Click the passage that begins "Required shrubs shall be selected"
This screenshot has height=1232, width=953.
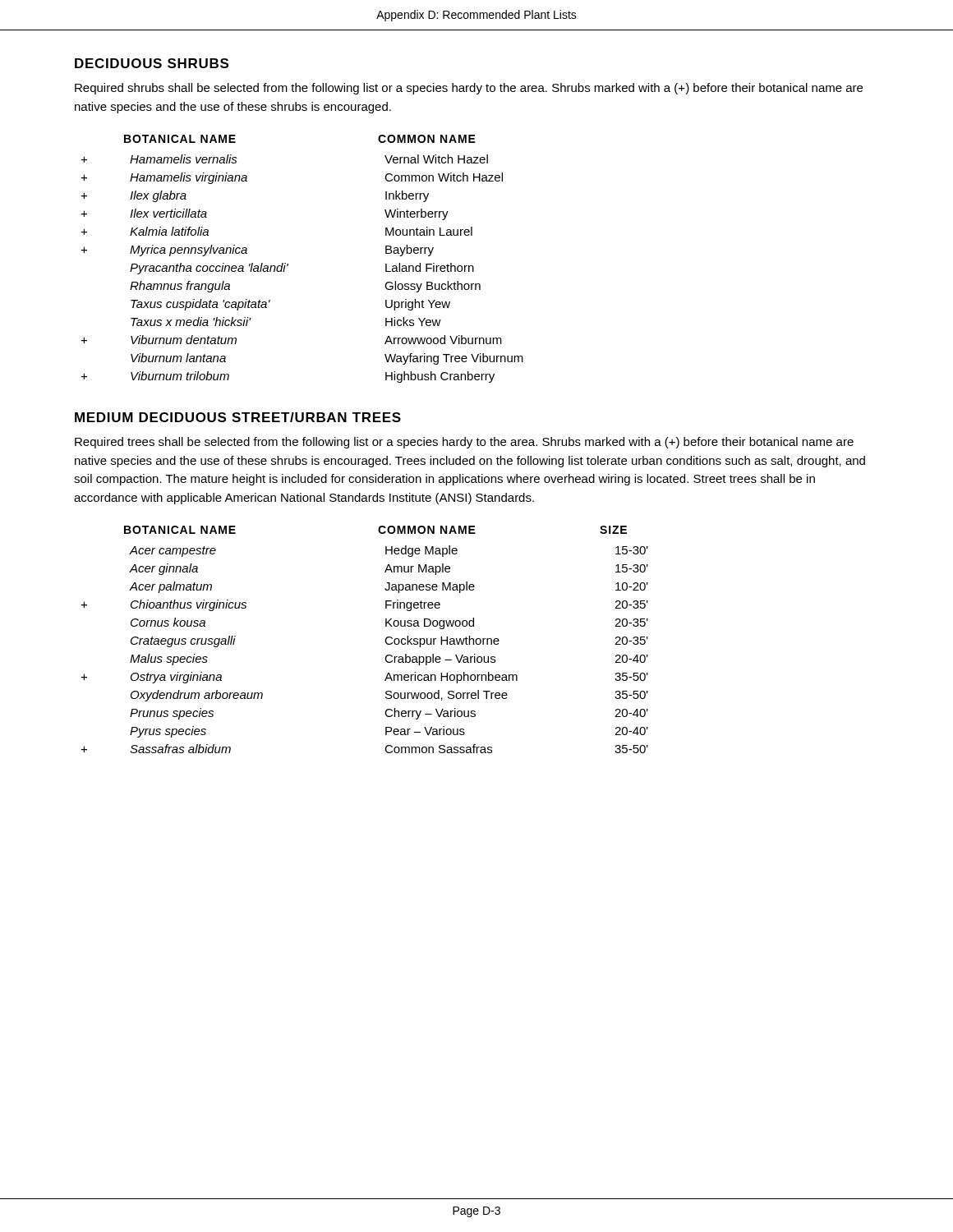coord(469,97)
